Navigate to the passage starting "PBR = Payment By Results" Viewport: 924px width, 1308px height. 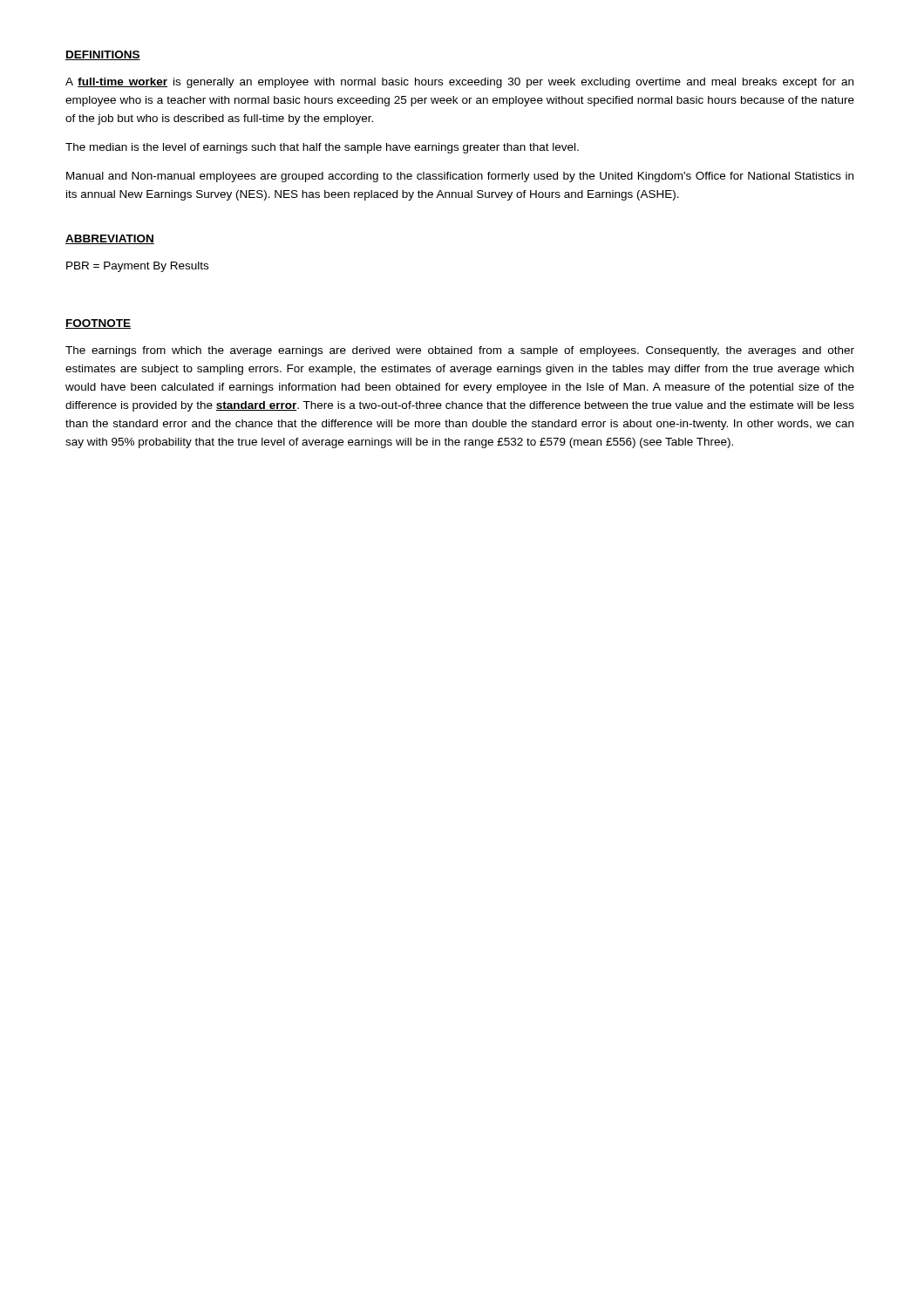(137, 265)
